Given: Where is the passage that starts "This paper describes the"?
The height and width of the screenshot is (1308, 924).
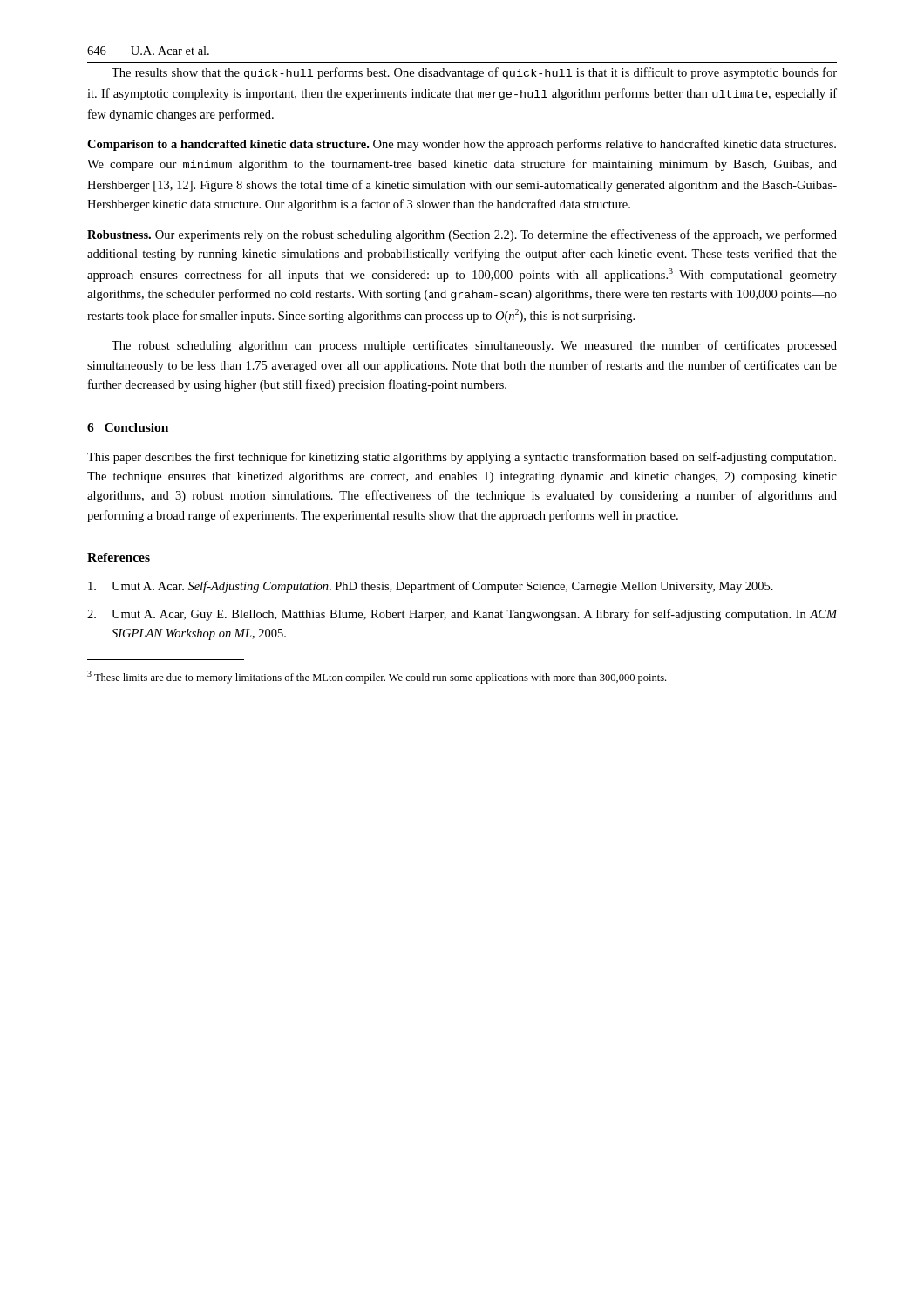Looking at the screenshot, I should click(x=462, y=486).
